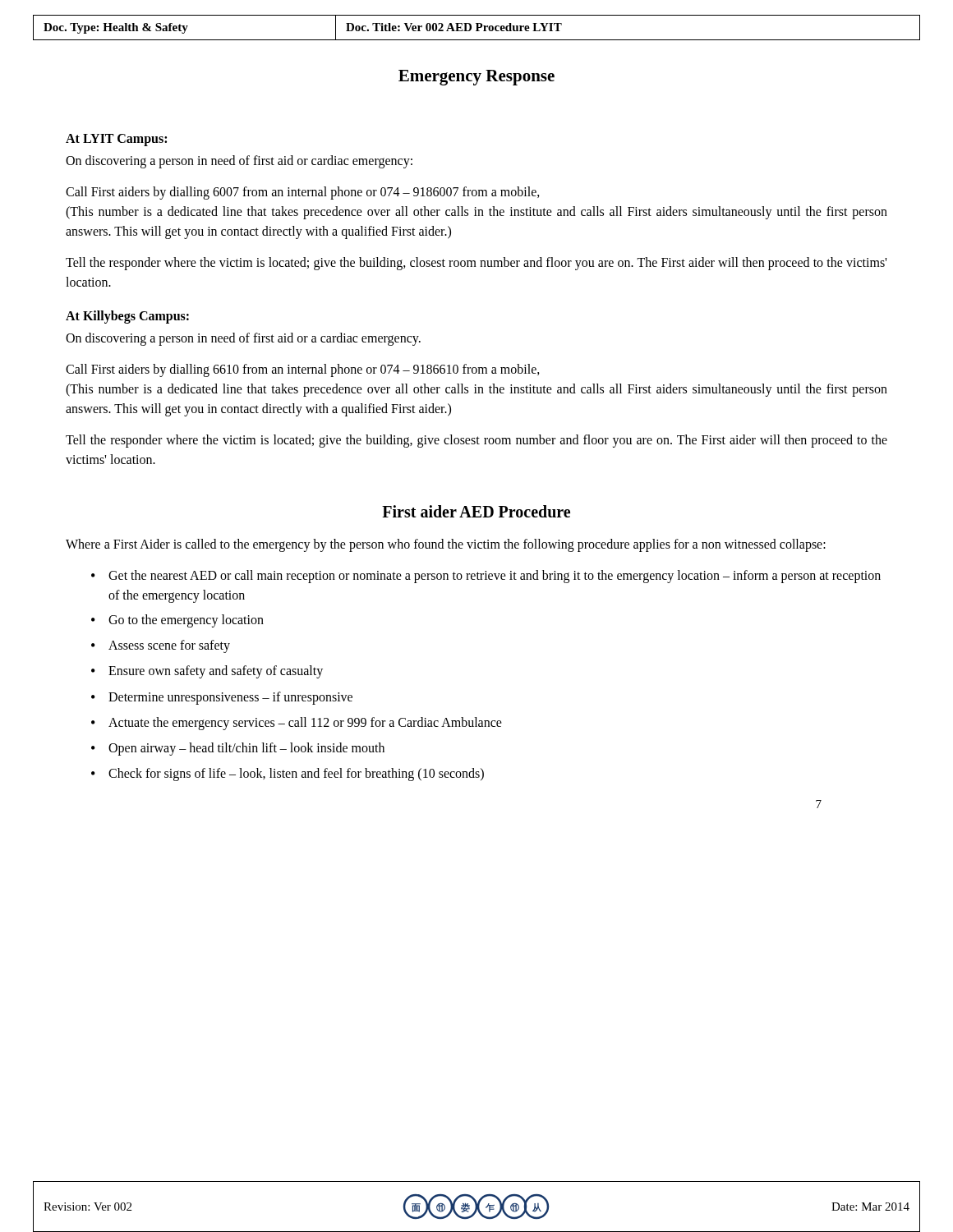
Task: Navigate to the text starting "• Ensure own safety and safety of"
Action: point(207,672)
